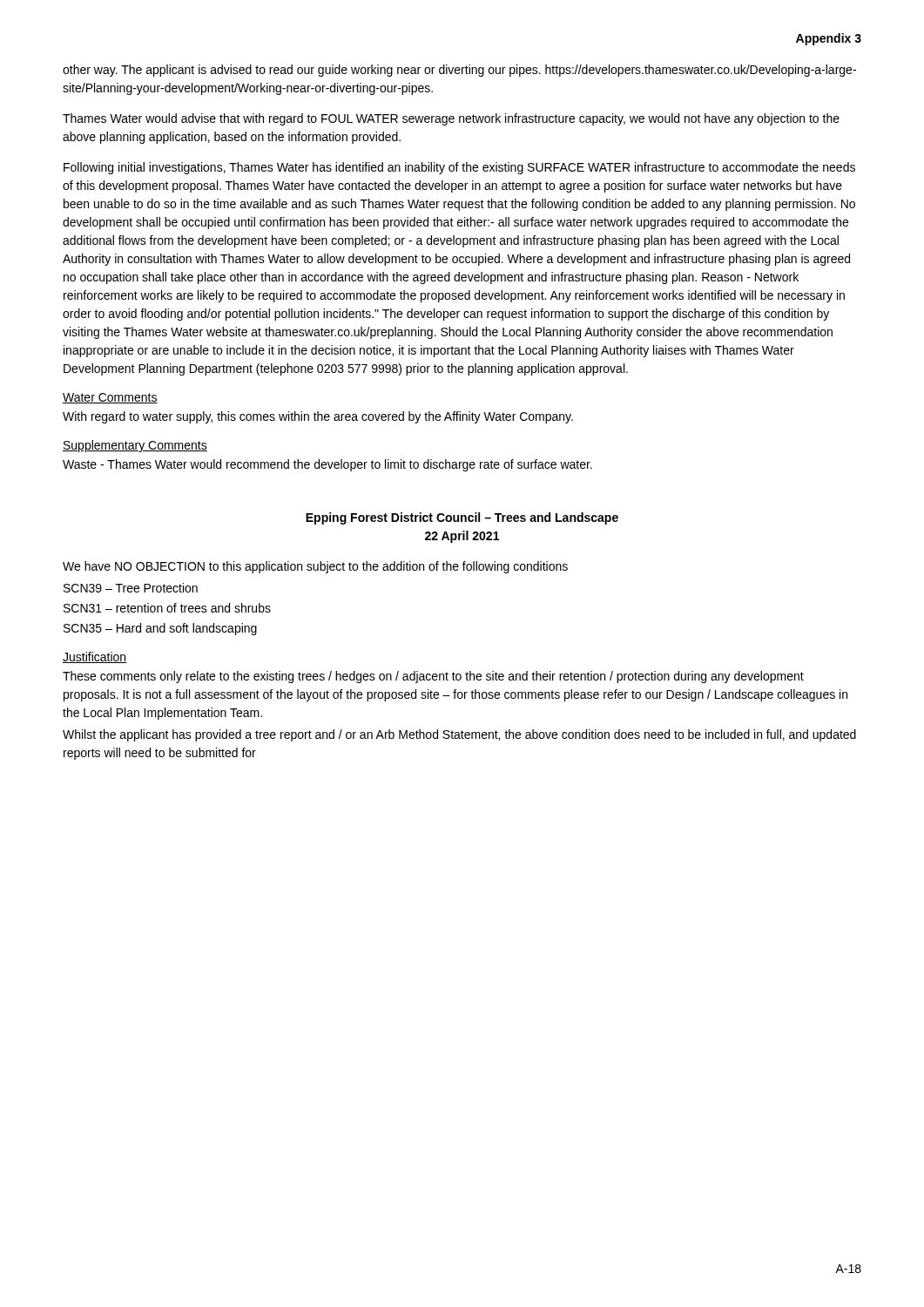Find the region starting "Following initial investigations, Thames Water has identified an"
This screenshot has height=1307, width=924.
point(459,268)
